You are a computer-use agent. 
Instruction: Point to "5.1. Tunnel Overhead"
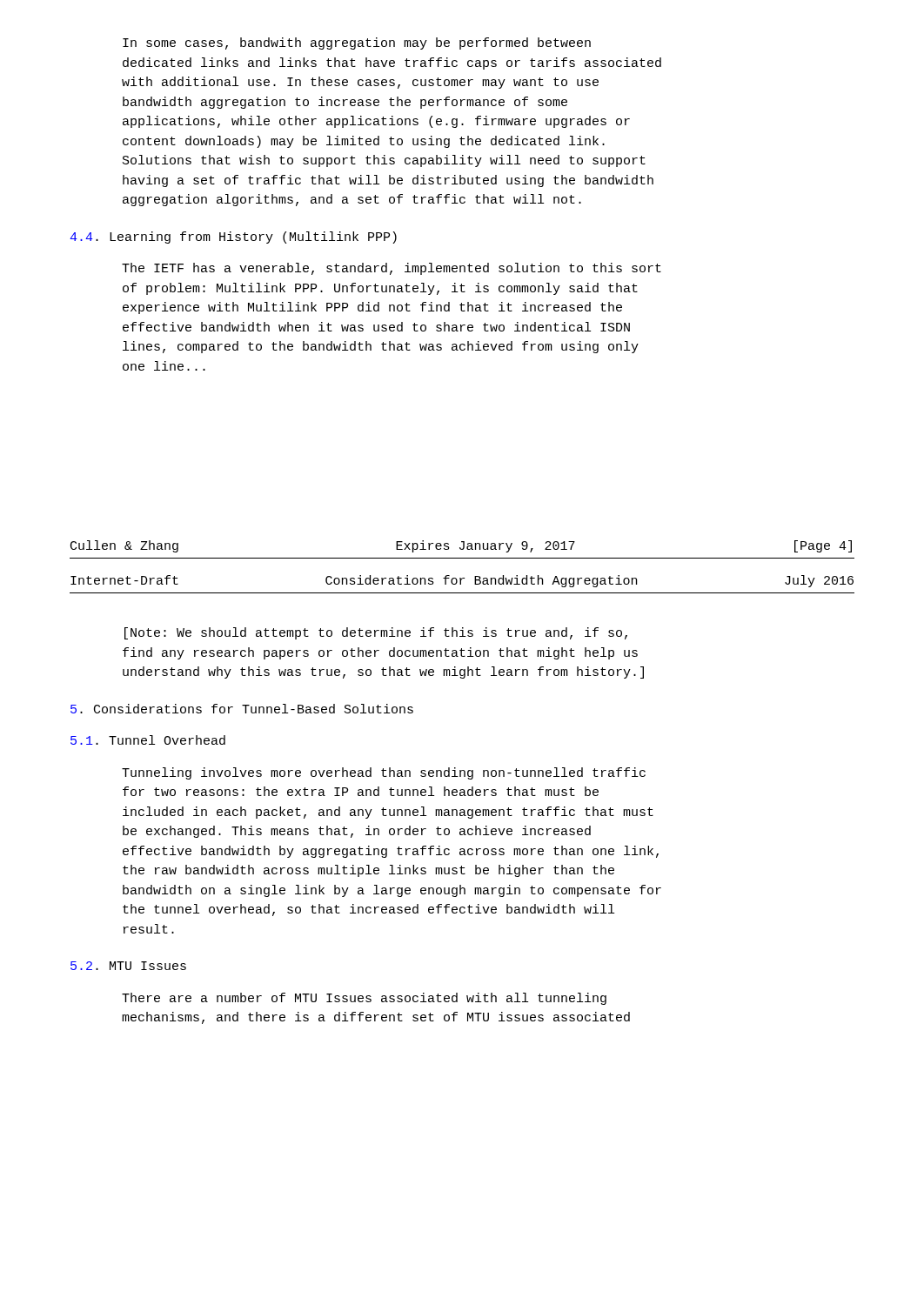tap(148, 740)
